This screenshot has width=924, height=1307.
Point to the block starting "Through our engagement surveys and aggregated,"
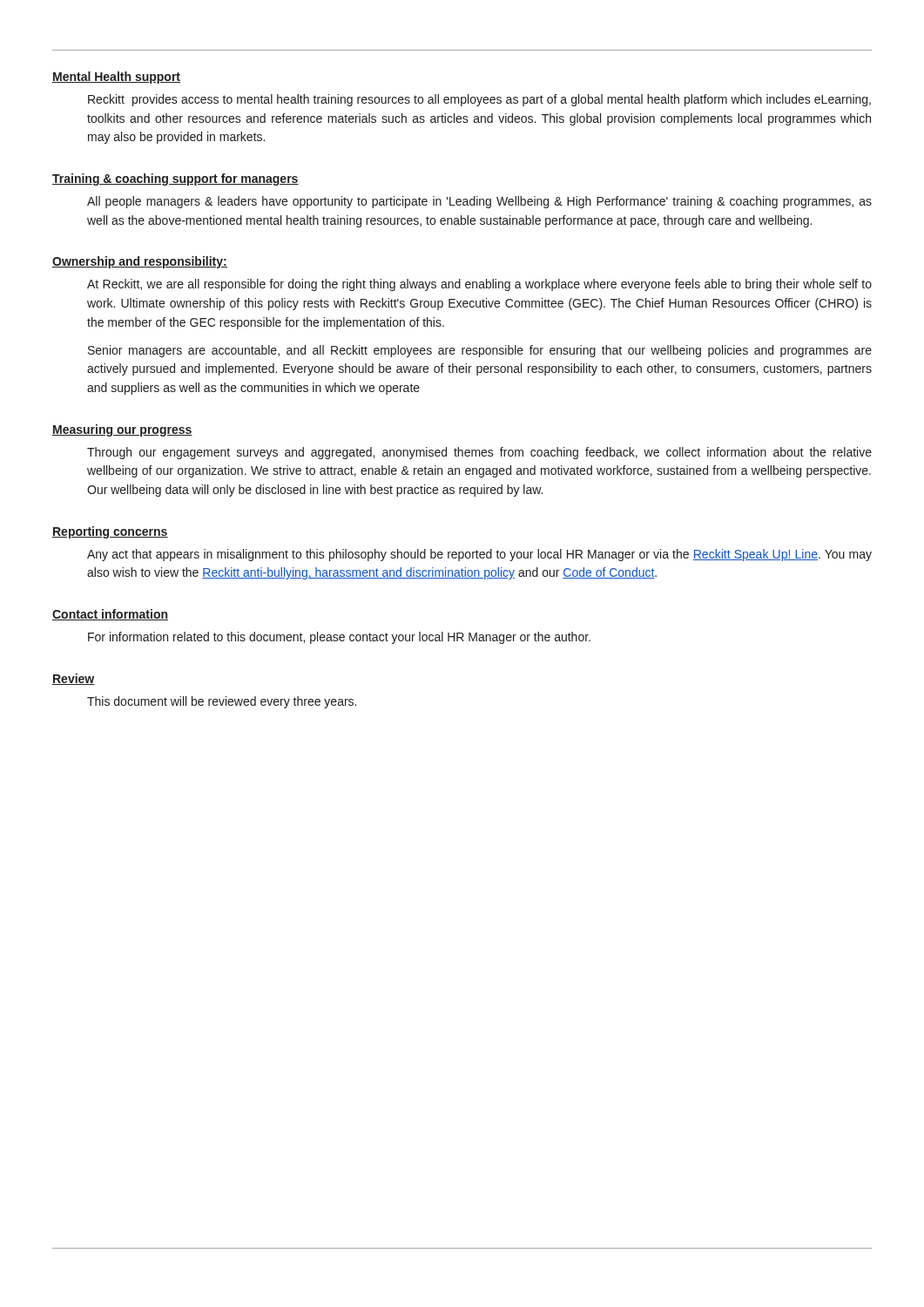[x=479, y=471]
